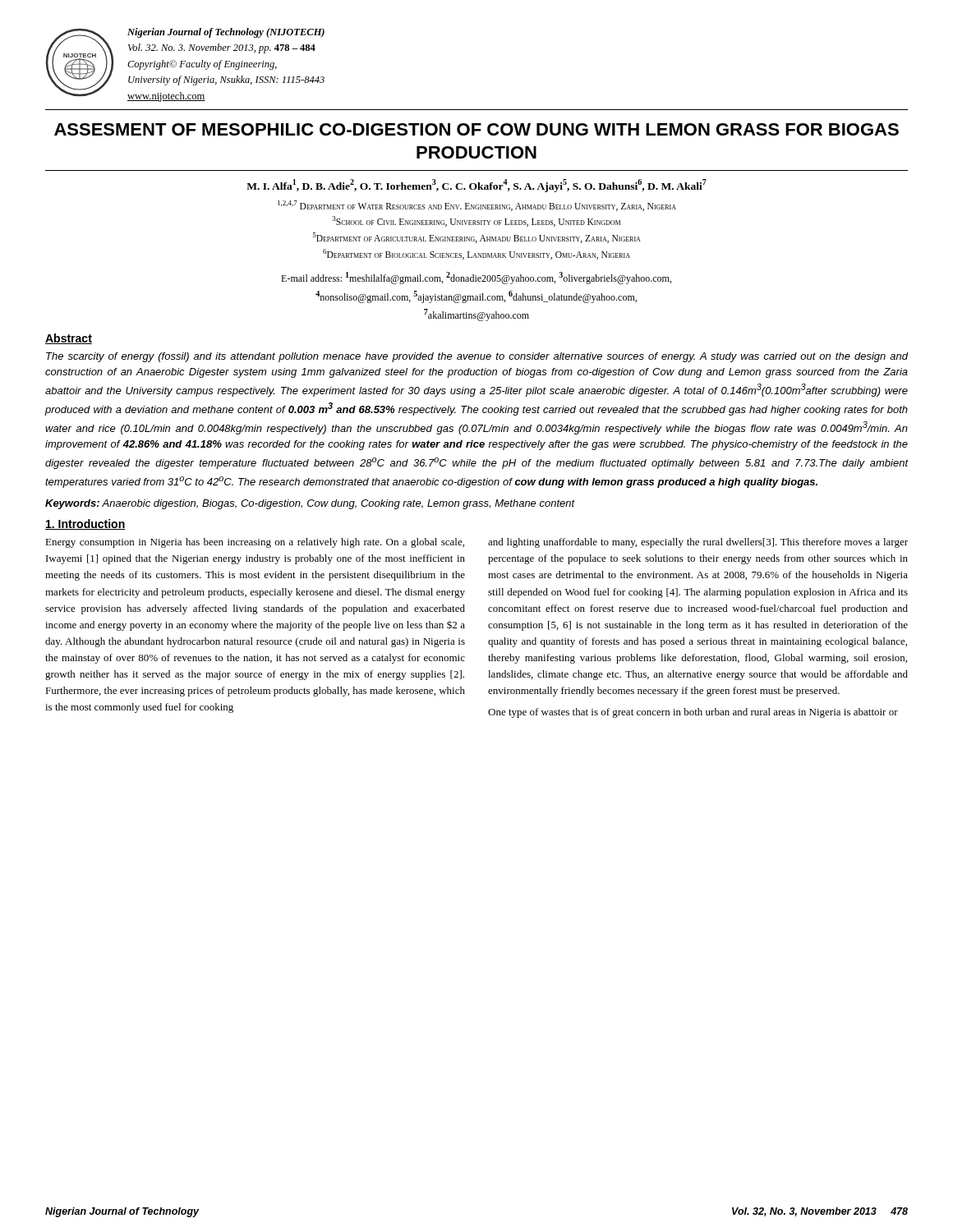The width and height of the screenshot is (953, 1232).
Task: Select the title
Action: [476, 141]
